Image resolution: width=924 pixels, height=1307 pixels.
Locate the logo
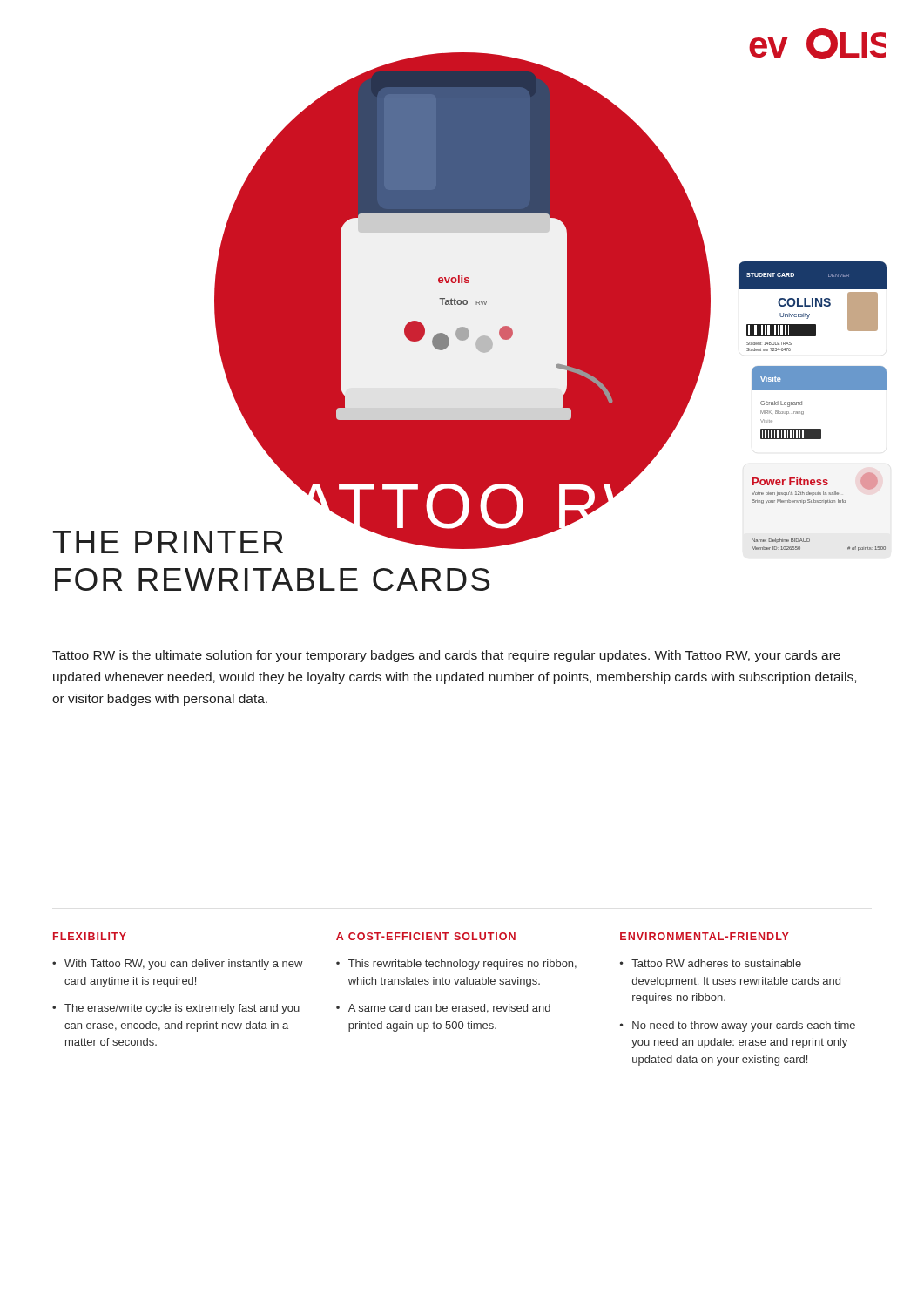click(x=817, y=46)
